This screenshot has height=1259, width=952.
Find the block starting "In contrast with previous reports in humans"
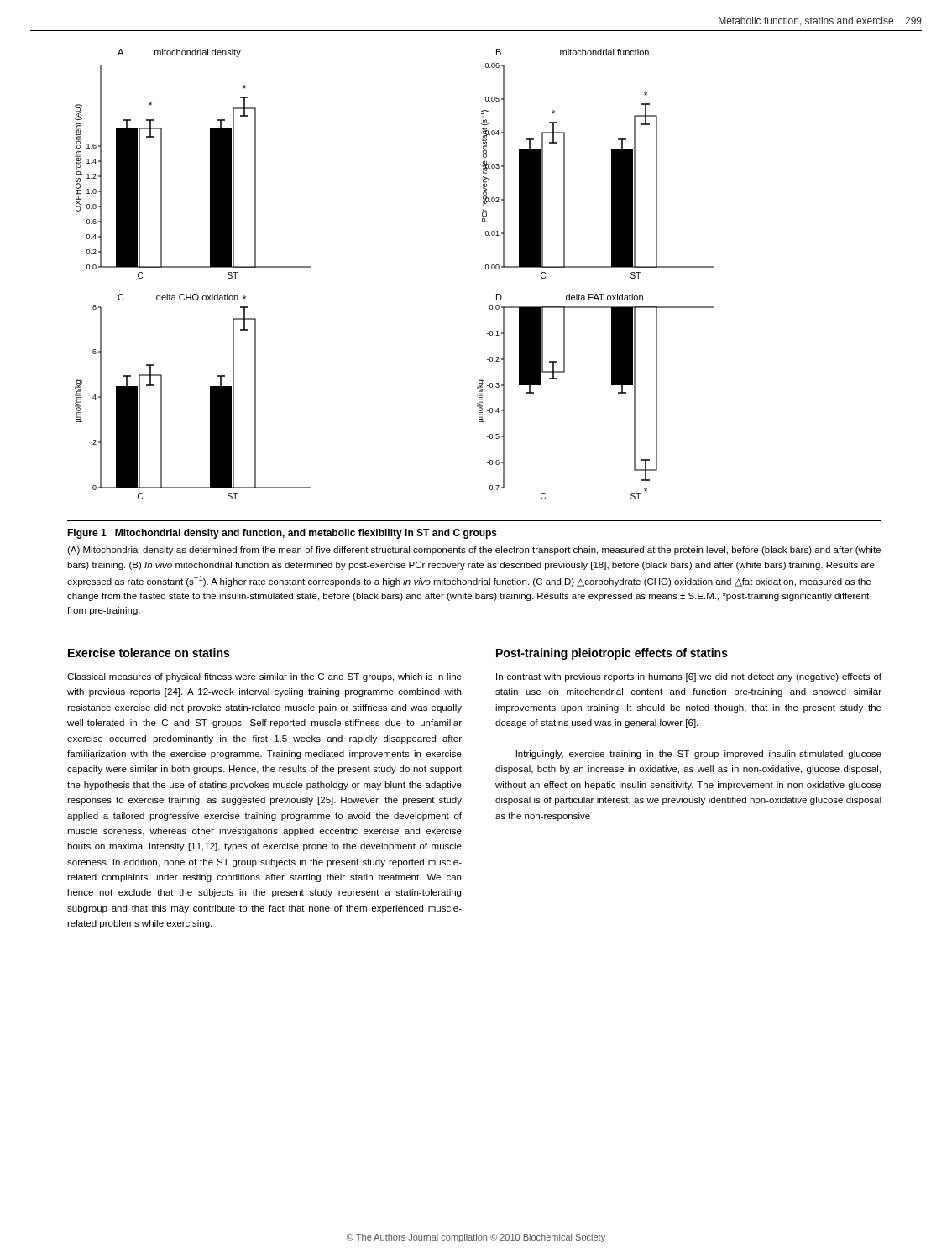point(688,746)
